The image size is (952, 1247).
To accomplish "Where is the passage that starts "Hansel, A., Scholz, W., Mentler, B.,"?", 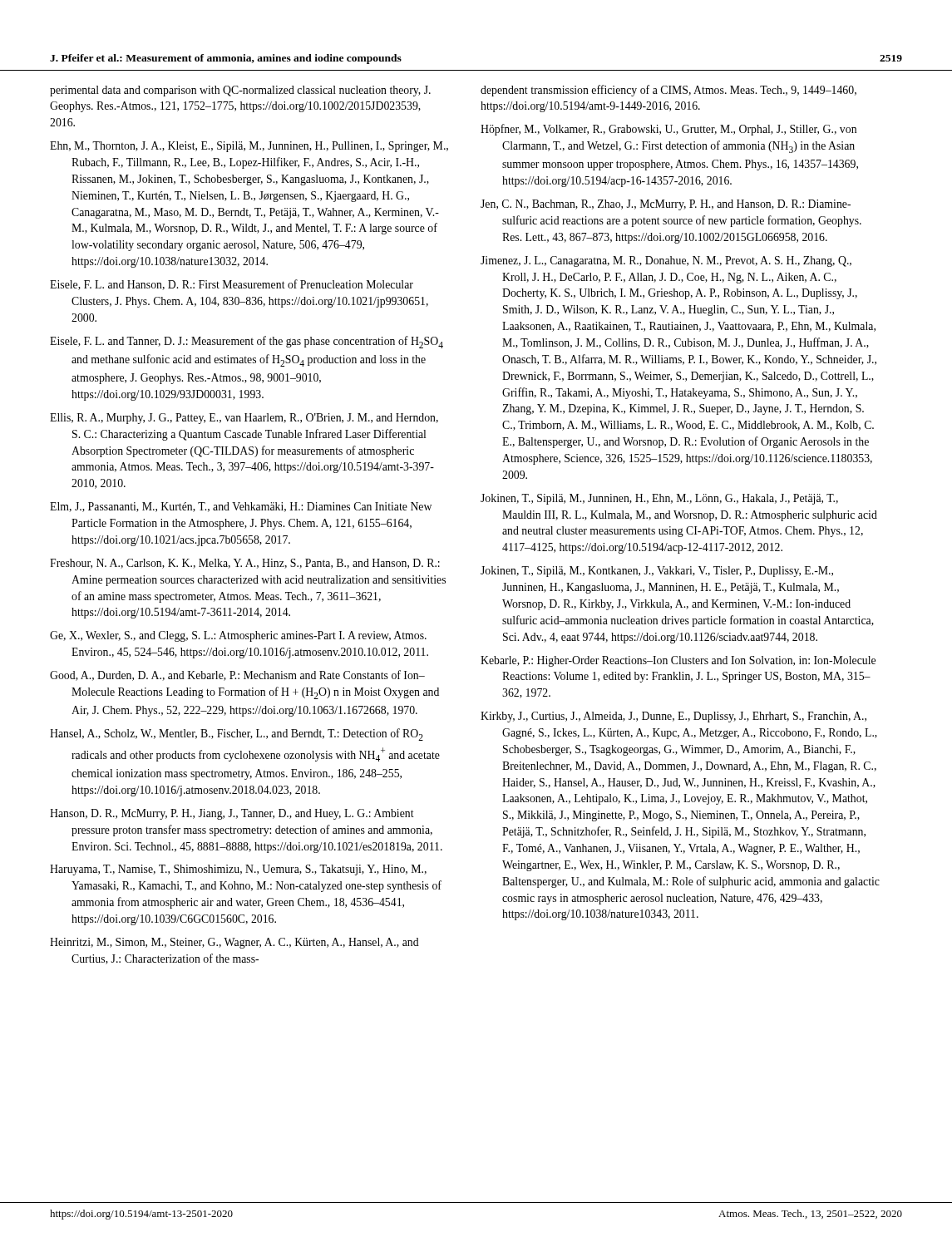I will point(245,762).
